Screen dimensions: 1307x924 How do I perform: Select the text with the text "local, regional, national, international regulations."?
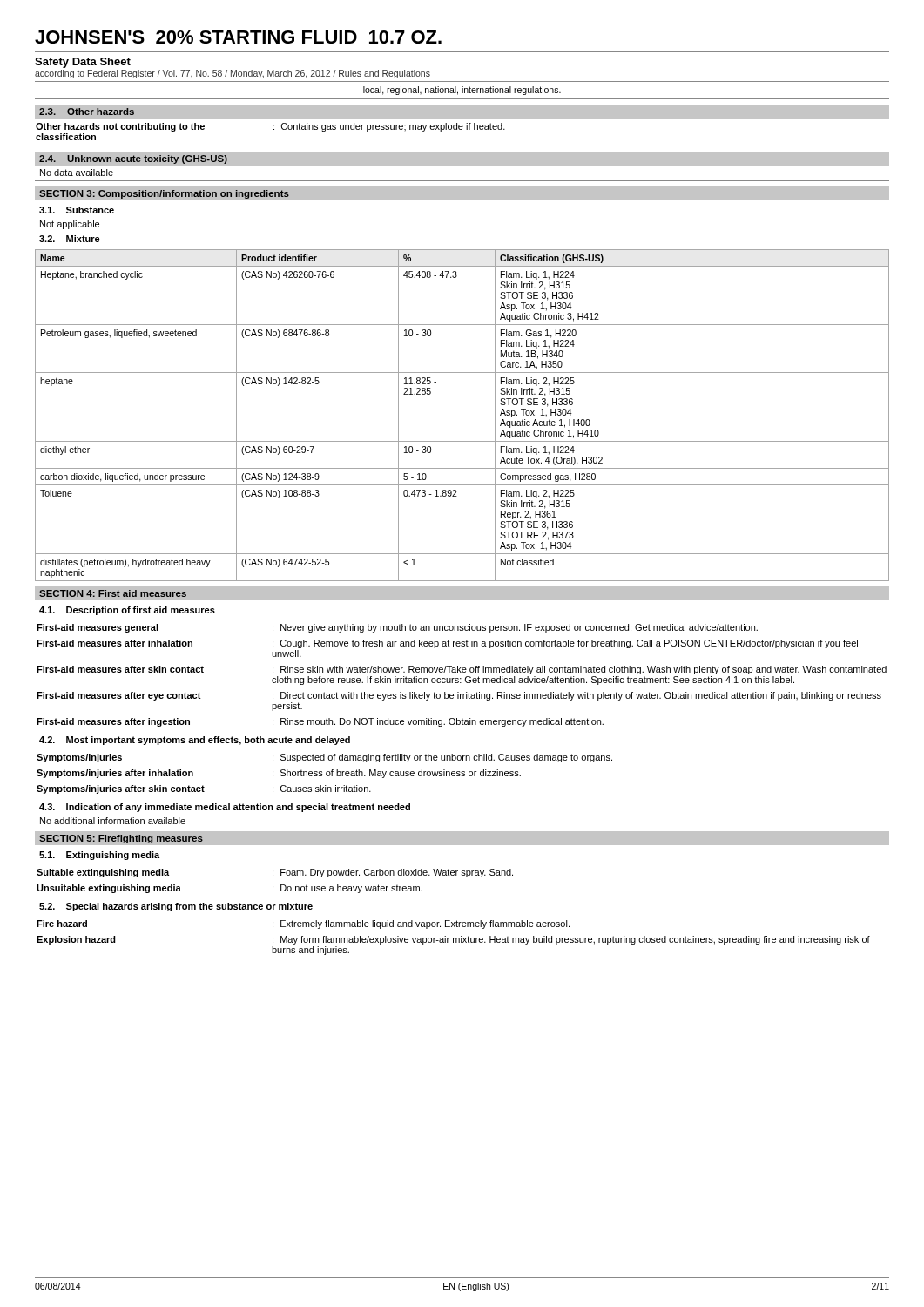pos(462,90)
